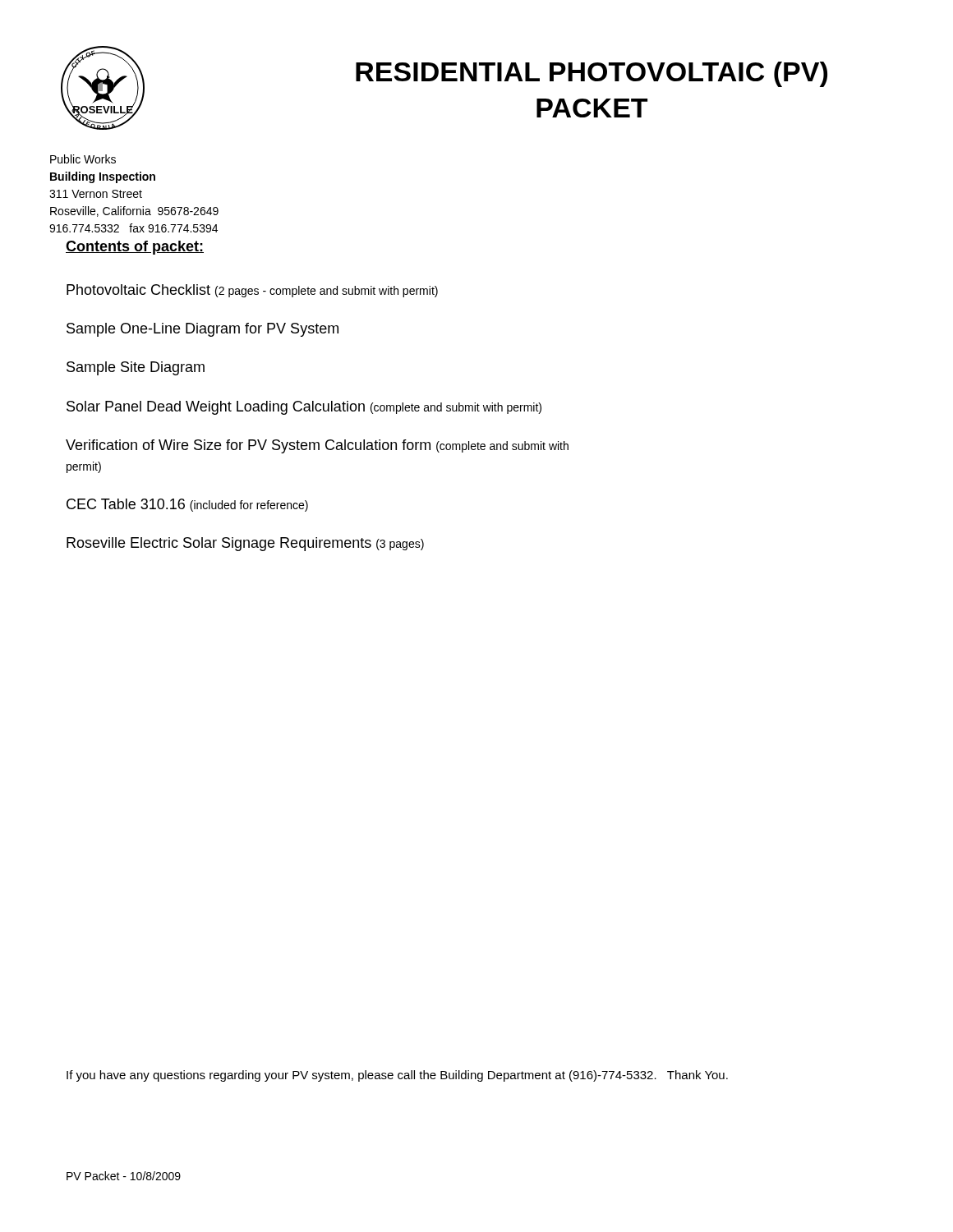The width and height of the screenshot is (953, 1232).
Task: Find "CEC Table 310.16 (included for reference)" on this page
Action: click(187, 504)
